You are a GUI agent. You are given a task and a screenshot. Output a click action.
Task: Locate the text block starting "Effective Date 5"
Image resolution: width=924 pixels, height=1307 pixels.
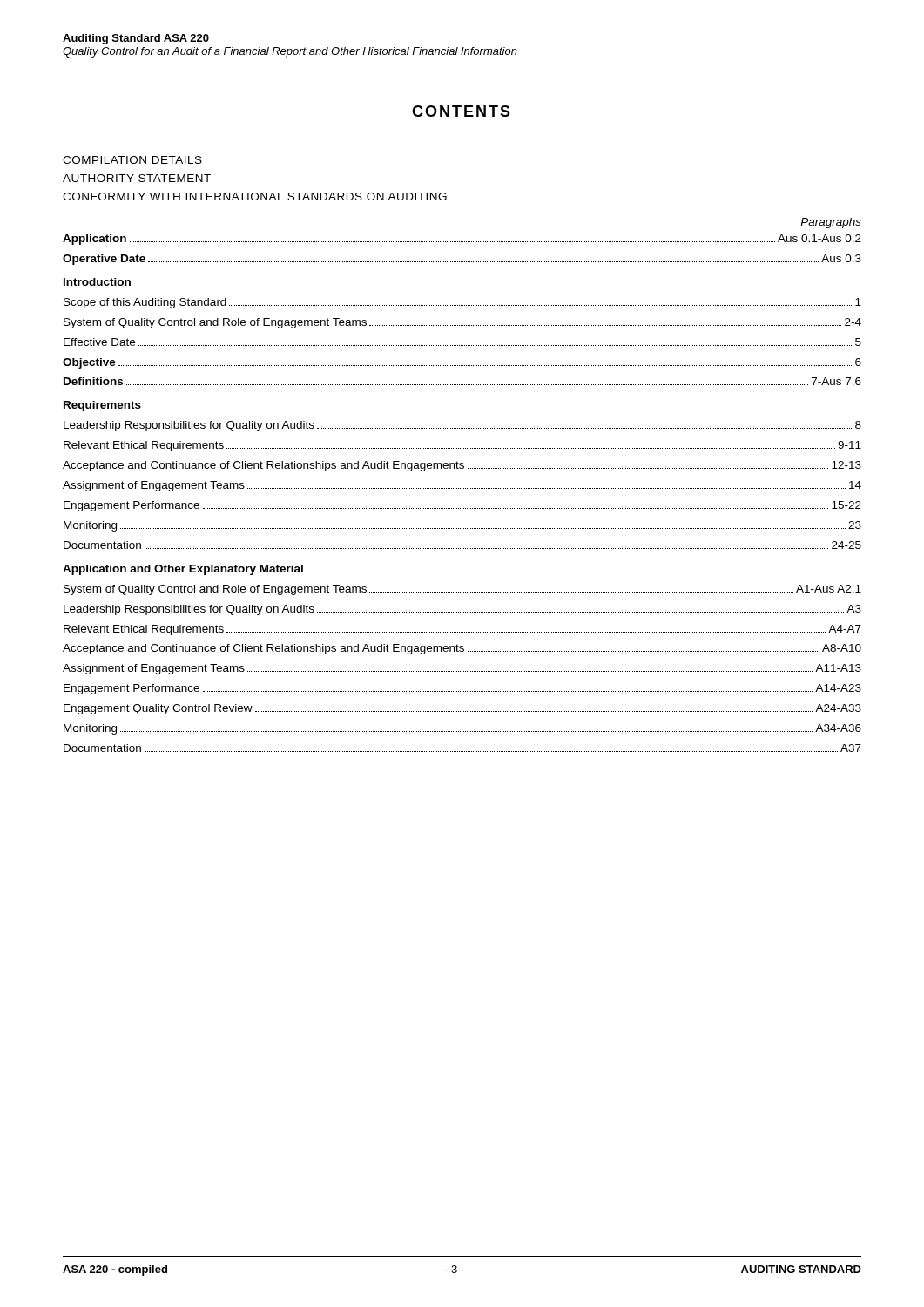pyautogui.click(x=462, y=342)
